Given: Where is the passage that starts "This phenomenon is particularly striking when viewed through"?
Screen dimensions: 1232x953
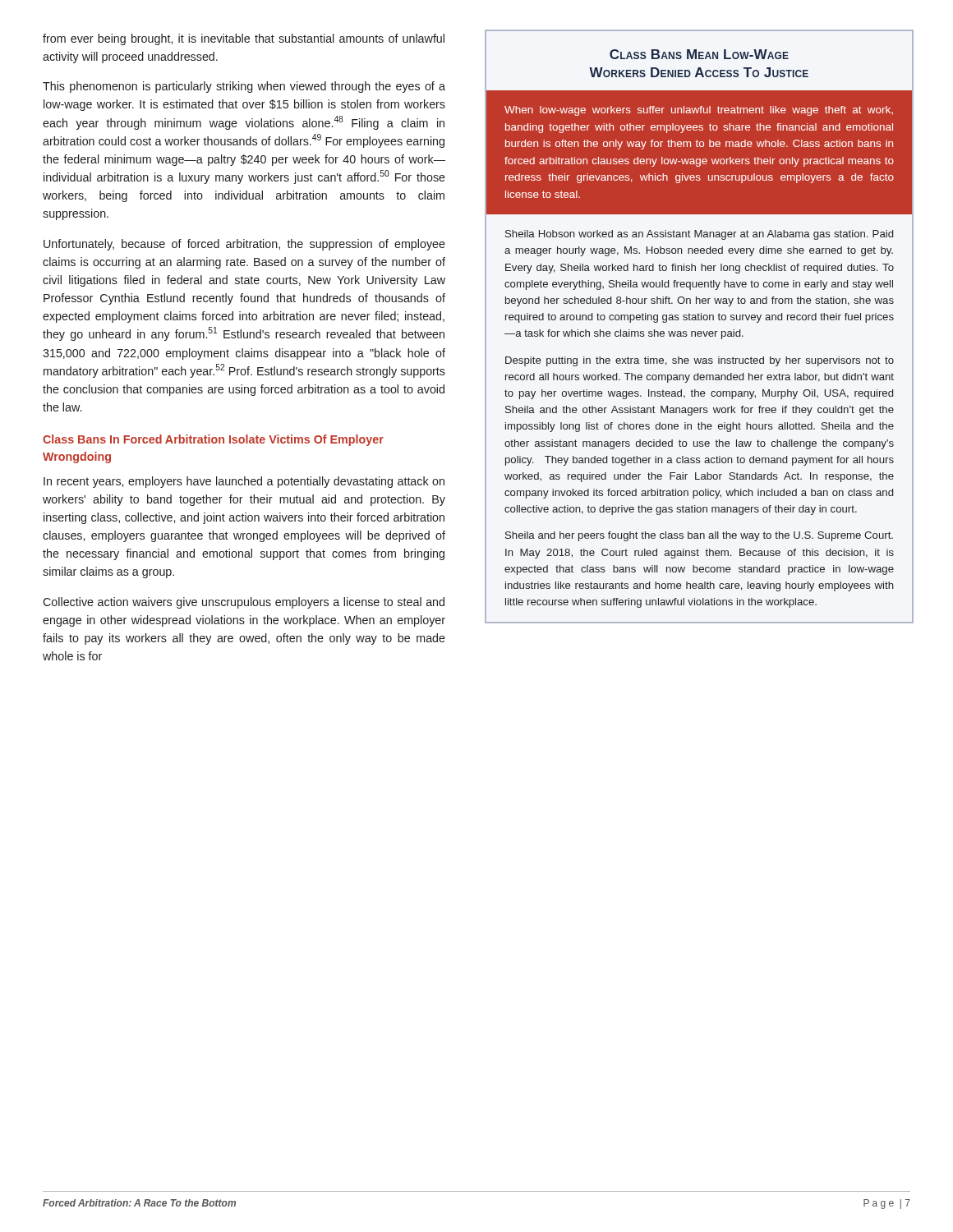Looking at the screenshot, I should [x=244, y=150].
